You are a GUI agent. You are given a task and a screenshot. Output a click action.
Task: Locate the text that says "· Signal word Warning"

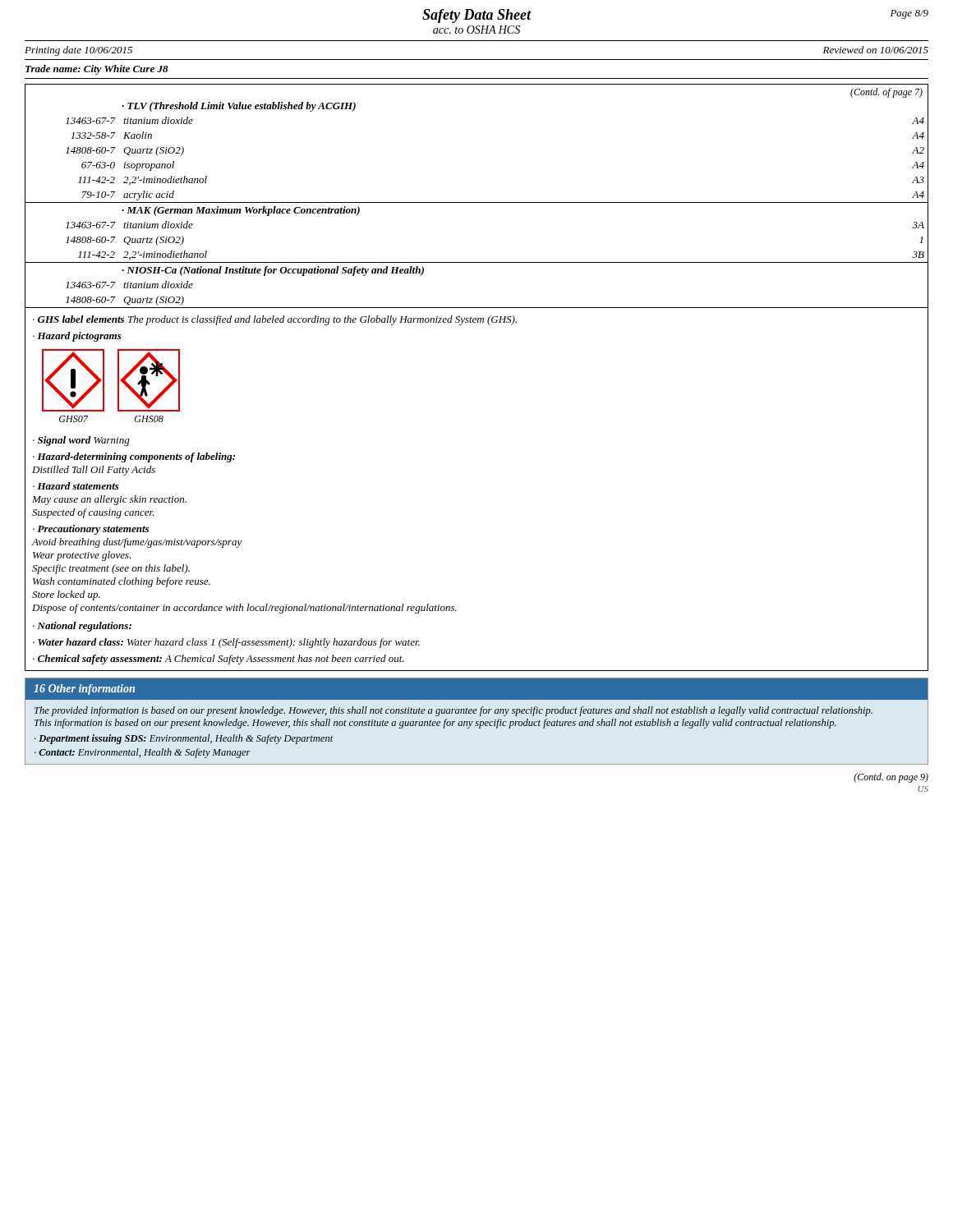(x=81, y=440)
